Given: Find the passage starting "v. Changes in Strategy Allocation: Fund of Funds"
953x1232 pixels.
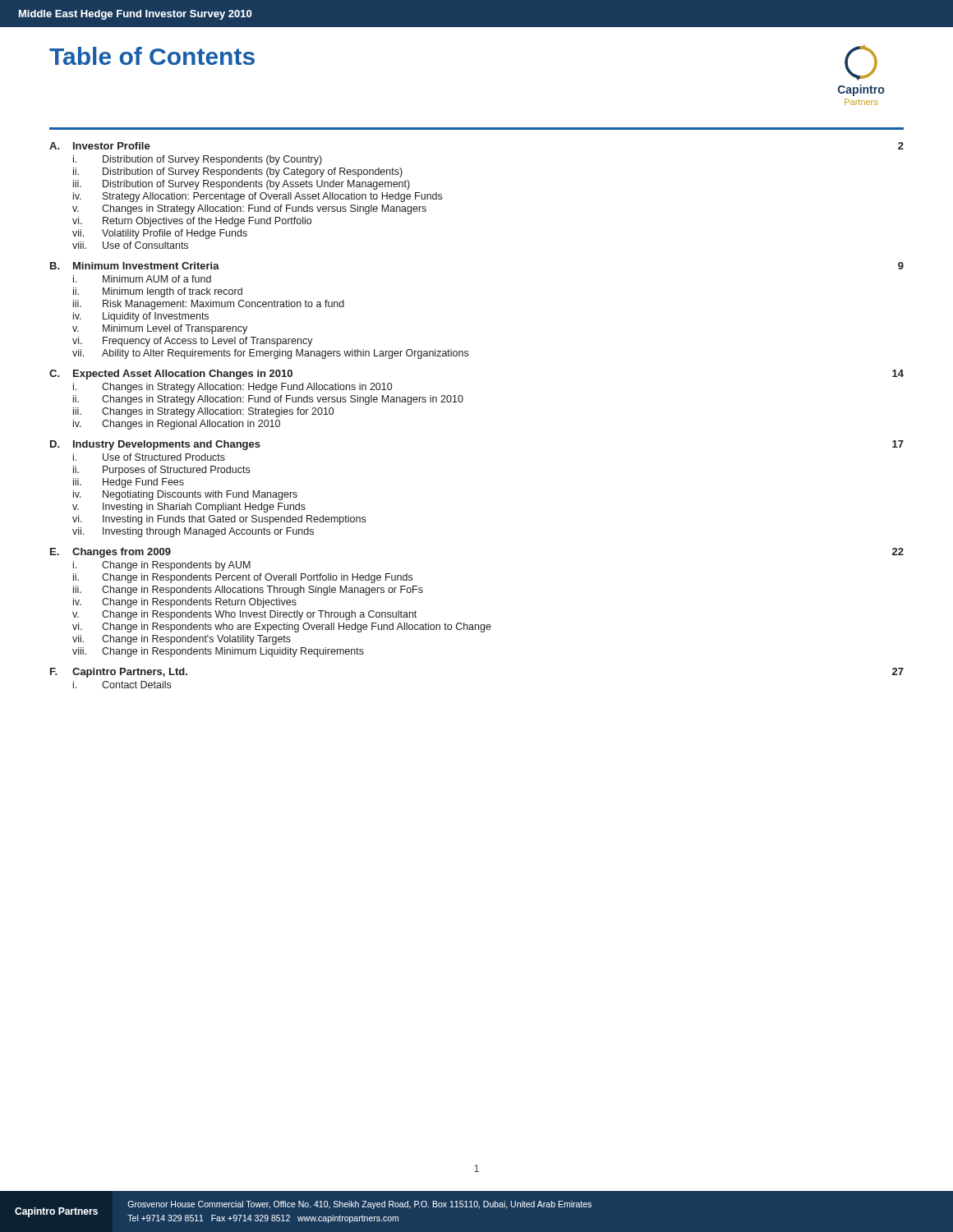Looking at the screenshot, I should tap(249, 209).
